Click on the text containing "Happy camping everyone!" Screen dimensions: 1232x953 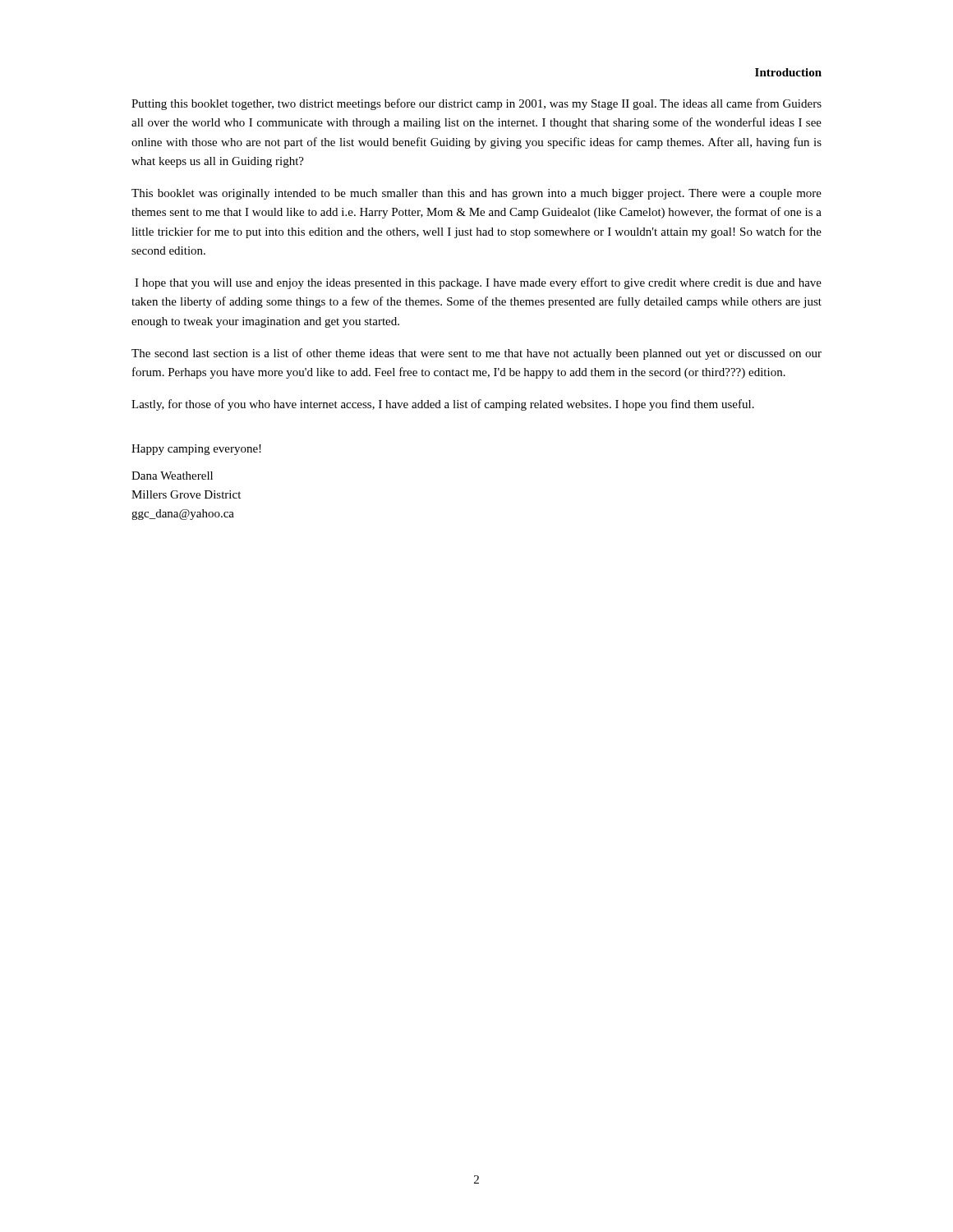click(x=197, y=448)
